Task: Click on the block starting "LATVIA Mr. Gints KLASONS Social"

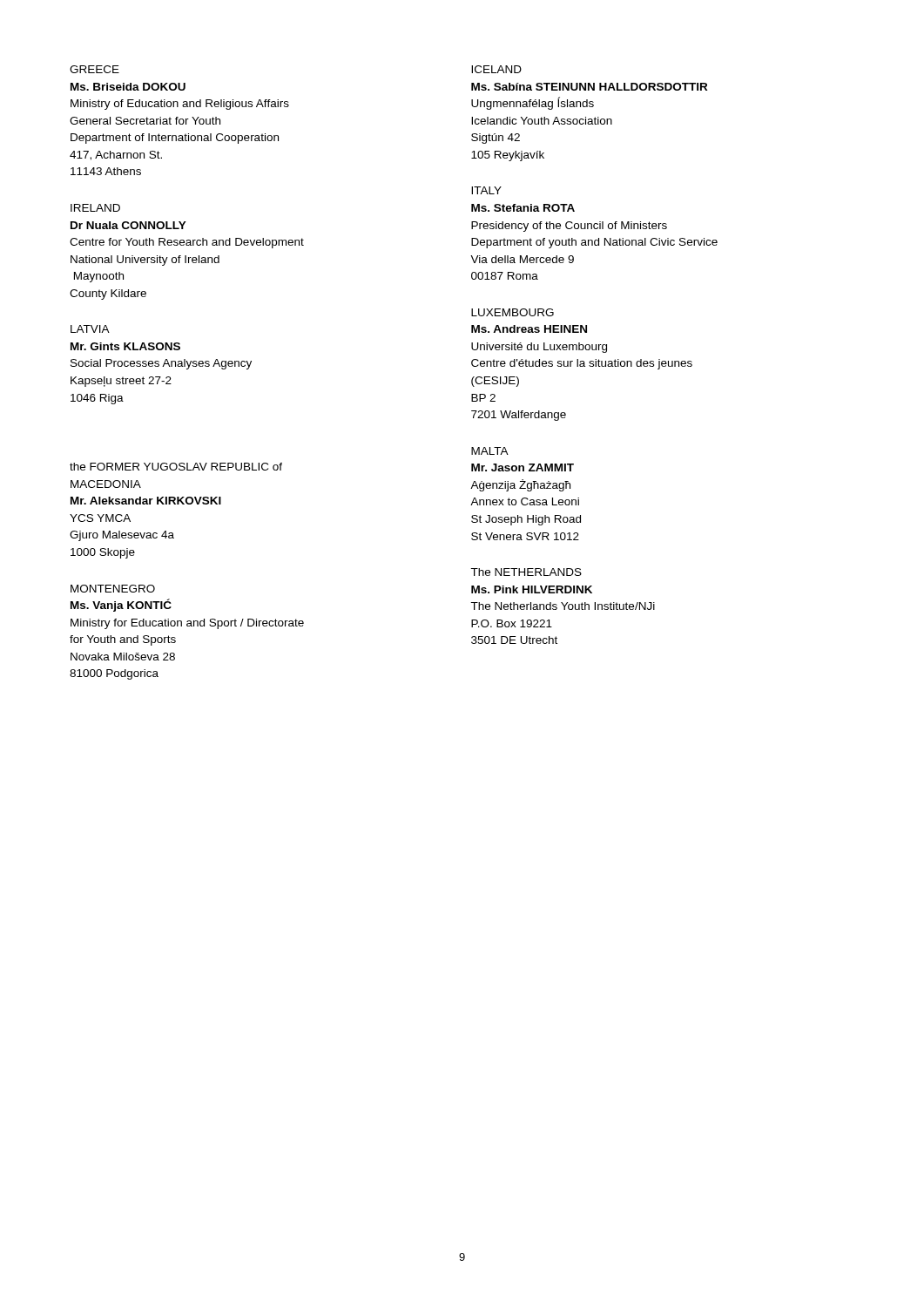Action: [253, 364]
